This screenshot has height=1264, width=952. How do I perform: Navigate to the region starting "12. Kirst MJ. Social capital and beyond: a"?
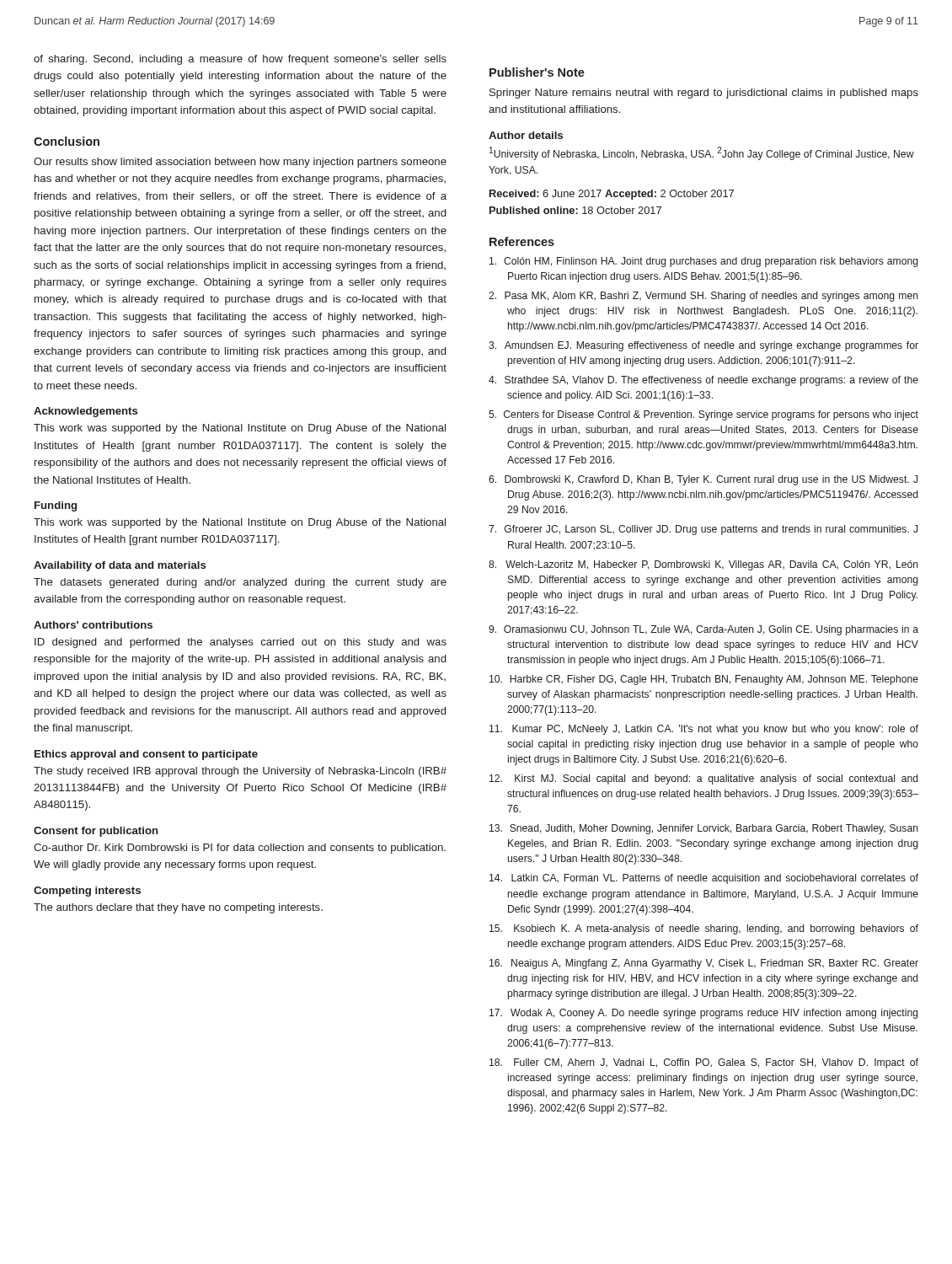(x=703, y=794)
